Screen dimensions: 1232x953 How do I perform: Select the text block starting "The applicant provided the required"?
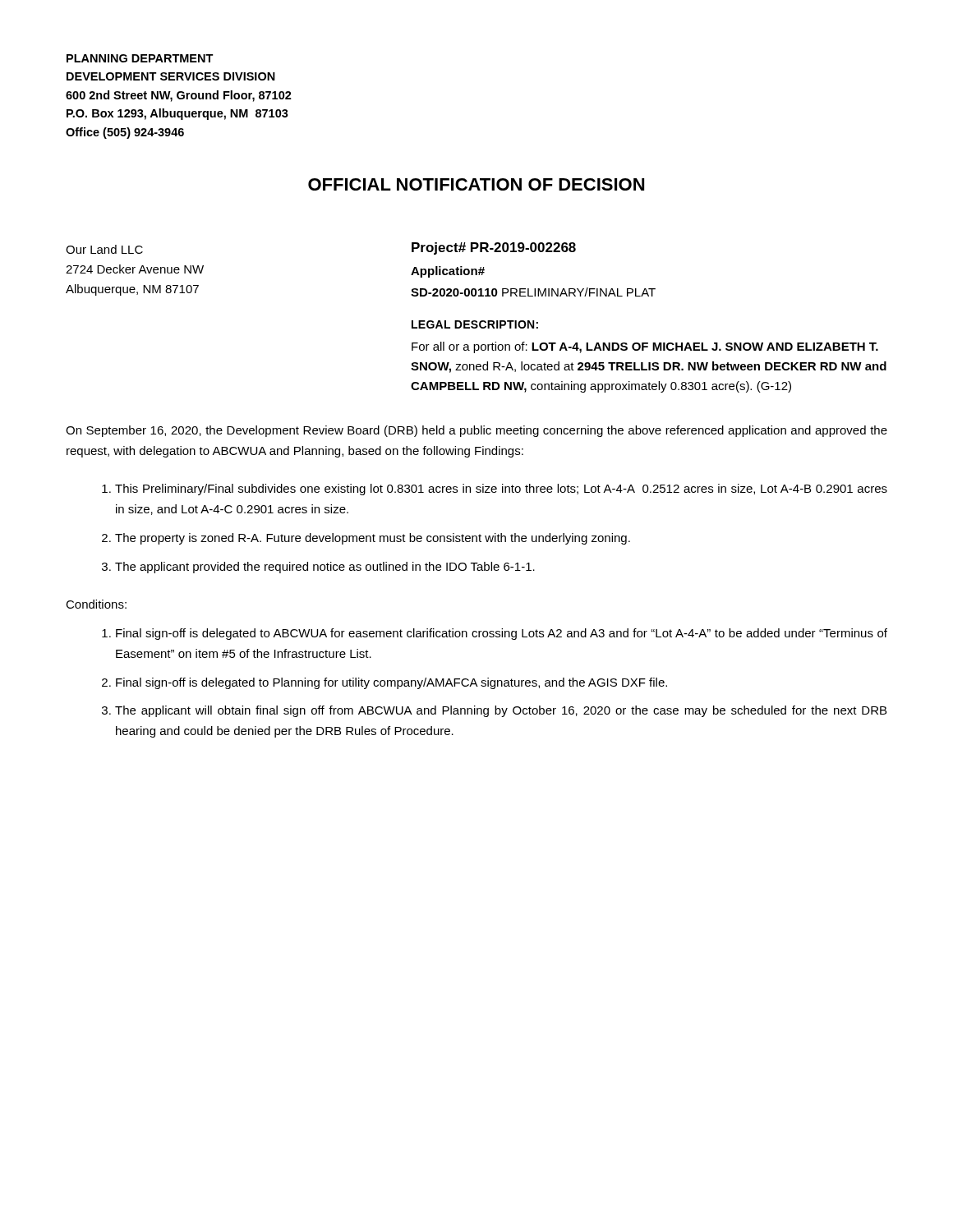click(x=325, y=566)
